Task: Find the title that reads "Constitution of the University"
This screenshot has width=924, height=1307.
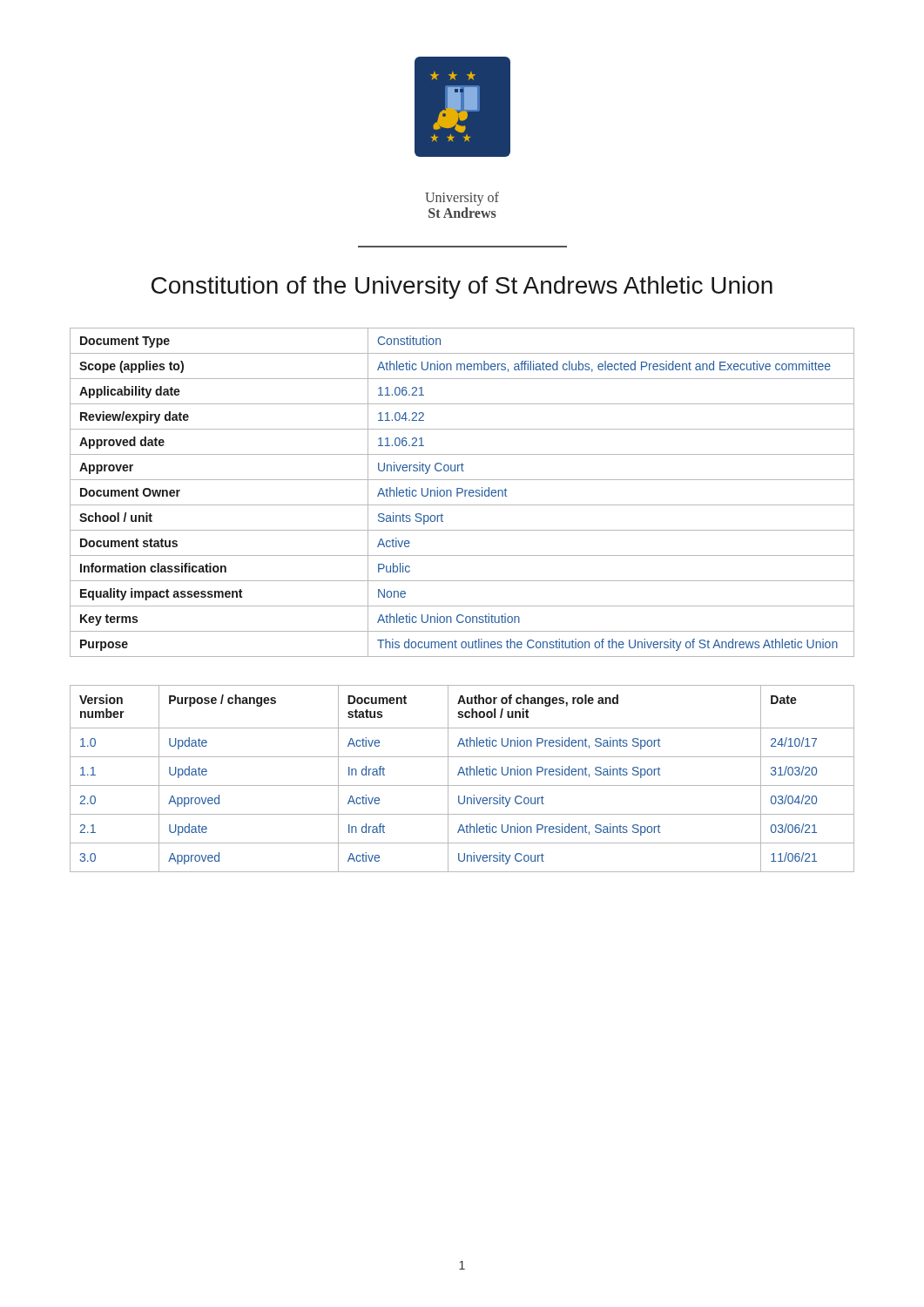Action: pos(462,285)
